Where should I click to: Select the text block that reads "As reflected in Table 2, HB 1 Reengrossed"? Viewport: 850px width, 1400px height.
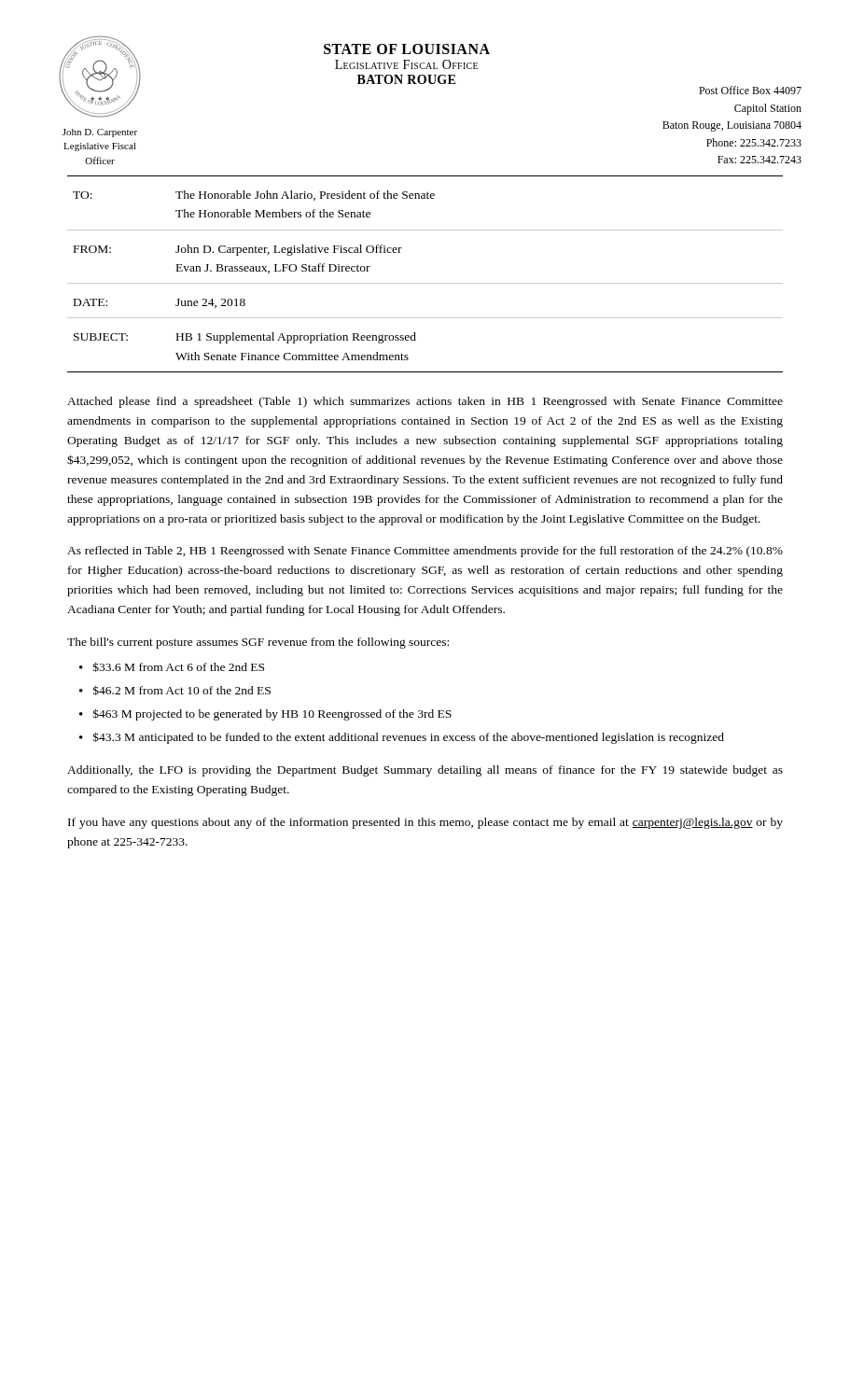425,581
